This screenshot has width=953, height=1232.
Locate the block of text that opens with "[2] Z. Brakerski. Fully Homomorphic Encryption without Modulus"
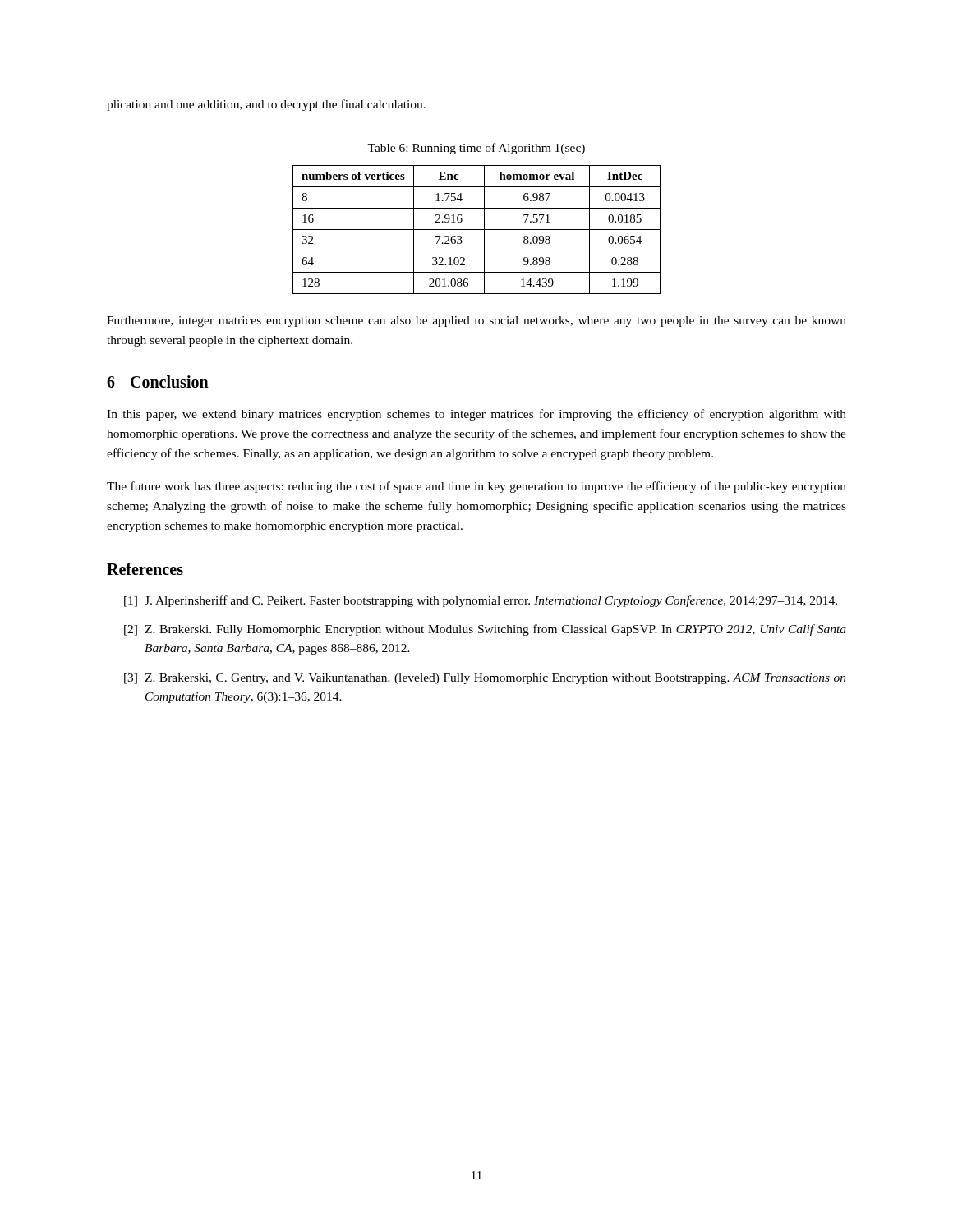click(476, 638)
